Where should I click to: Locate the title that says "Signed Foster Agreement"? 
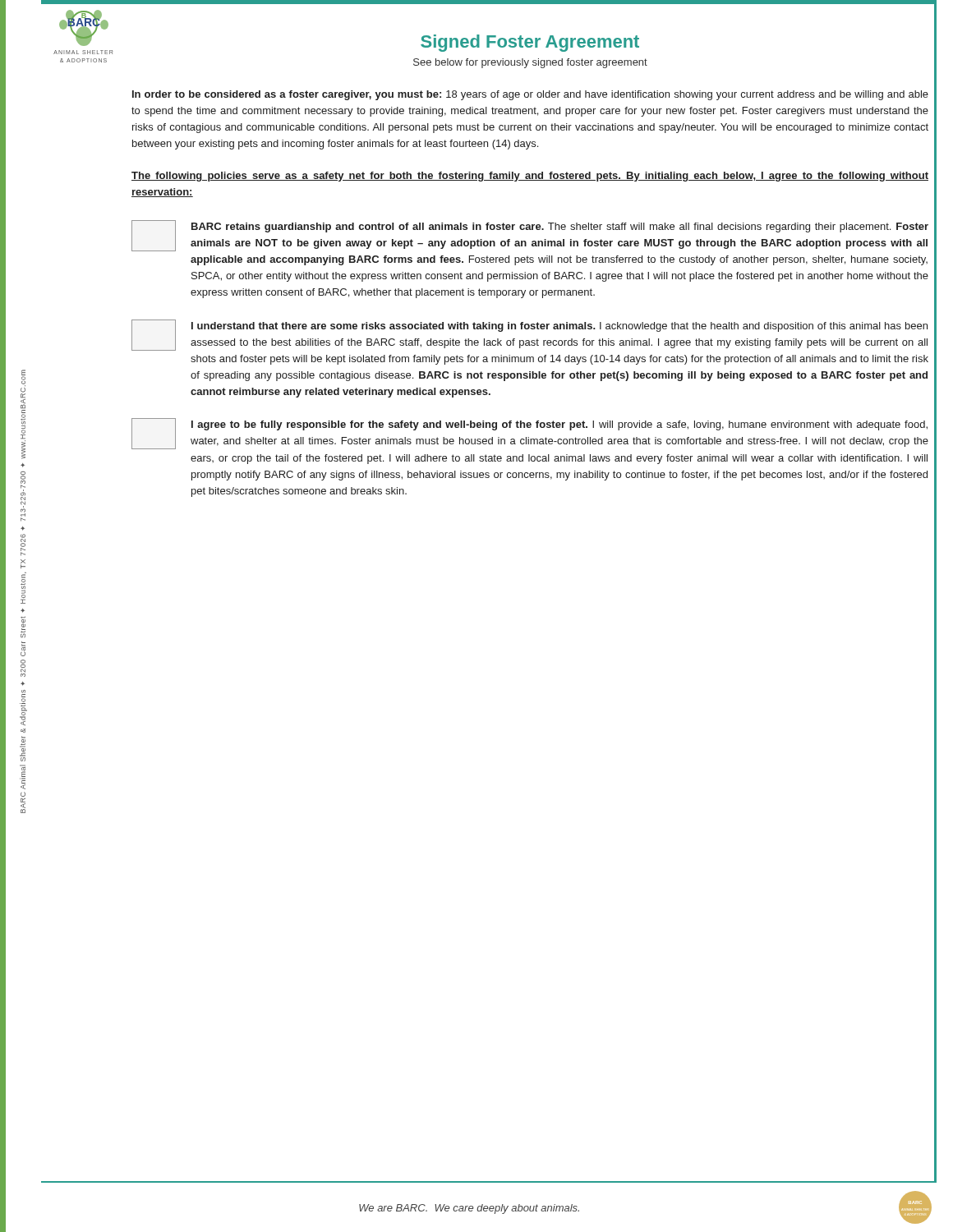pyautogui.click(x=530, y=41)
